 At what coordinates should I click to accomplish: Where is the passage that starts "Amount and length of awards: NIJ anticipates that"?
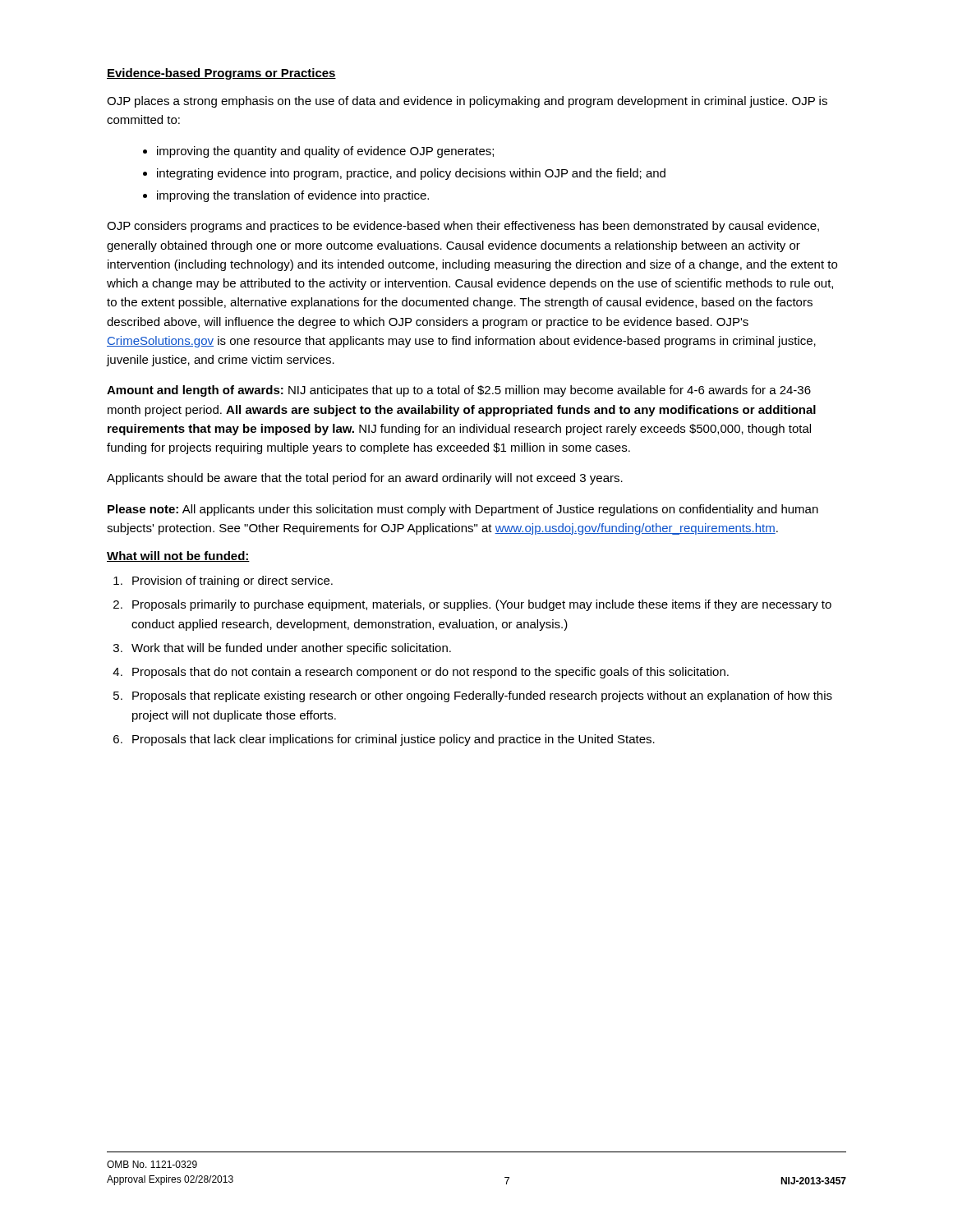[462, 419]
